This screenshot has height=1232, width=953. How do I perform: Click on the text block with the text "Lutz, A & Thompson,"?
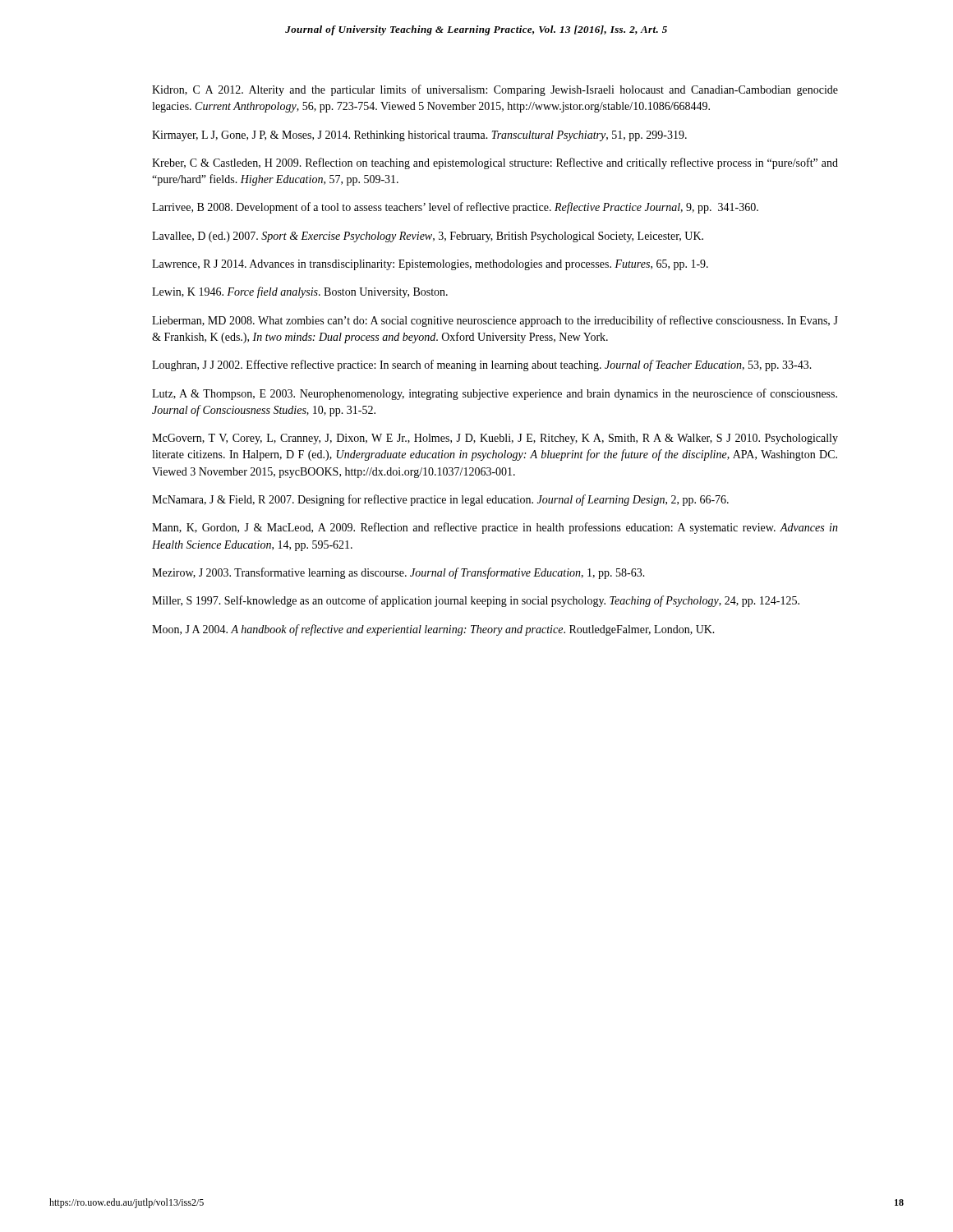click(x=495, y=402)
